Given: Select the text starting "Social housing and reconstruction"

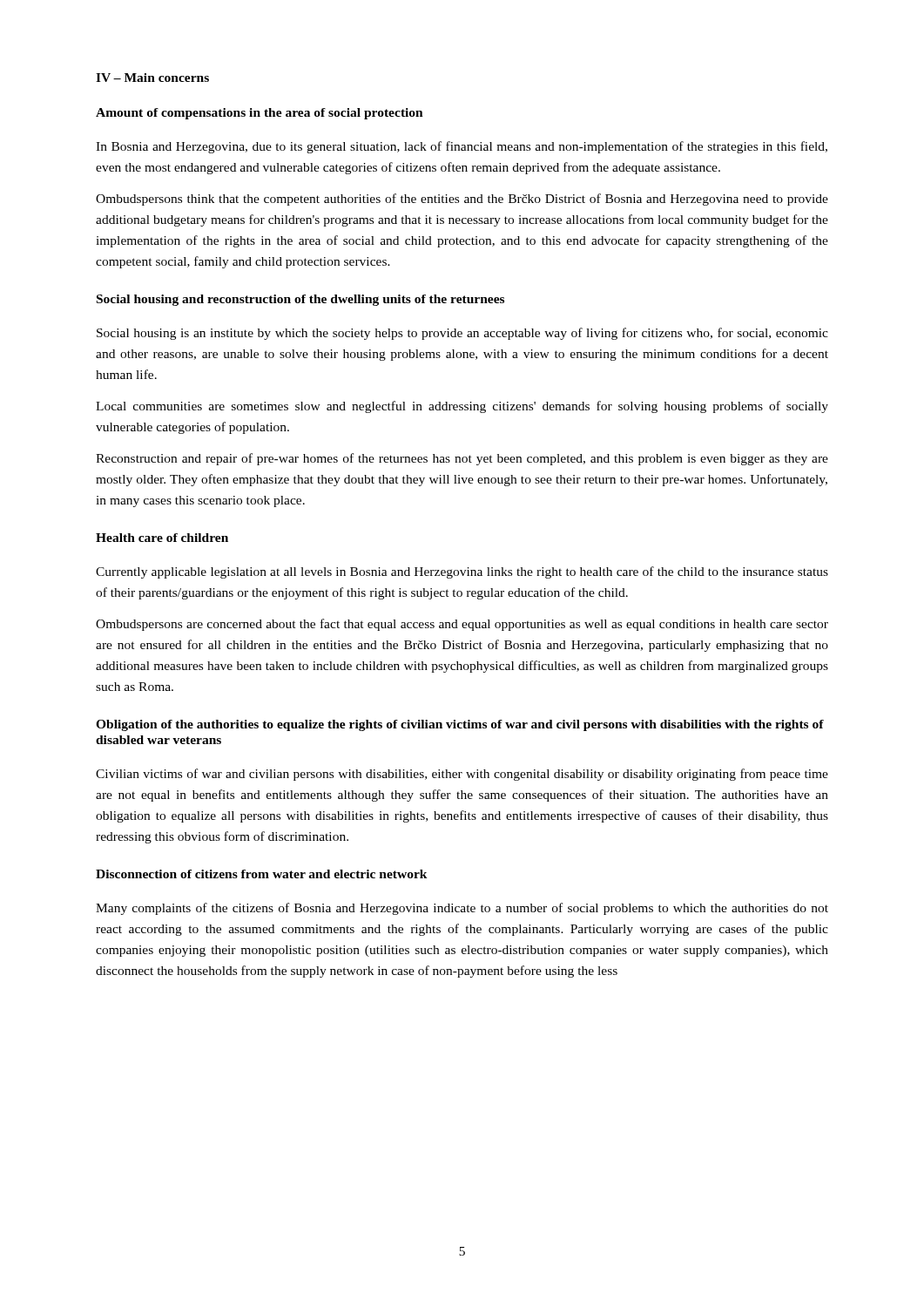Looking at the screenshot, I should [300, 299].
